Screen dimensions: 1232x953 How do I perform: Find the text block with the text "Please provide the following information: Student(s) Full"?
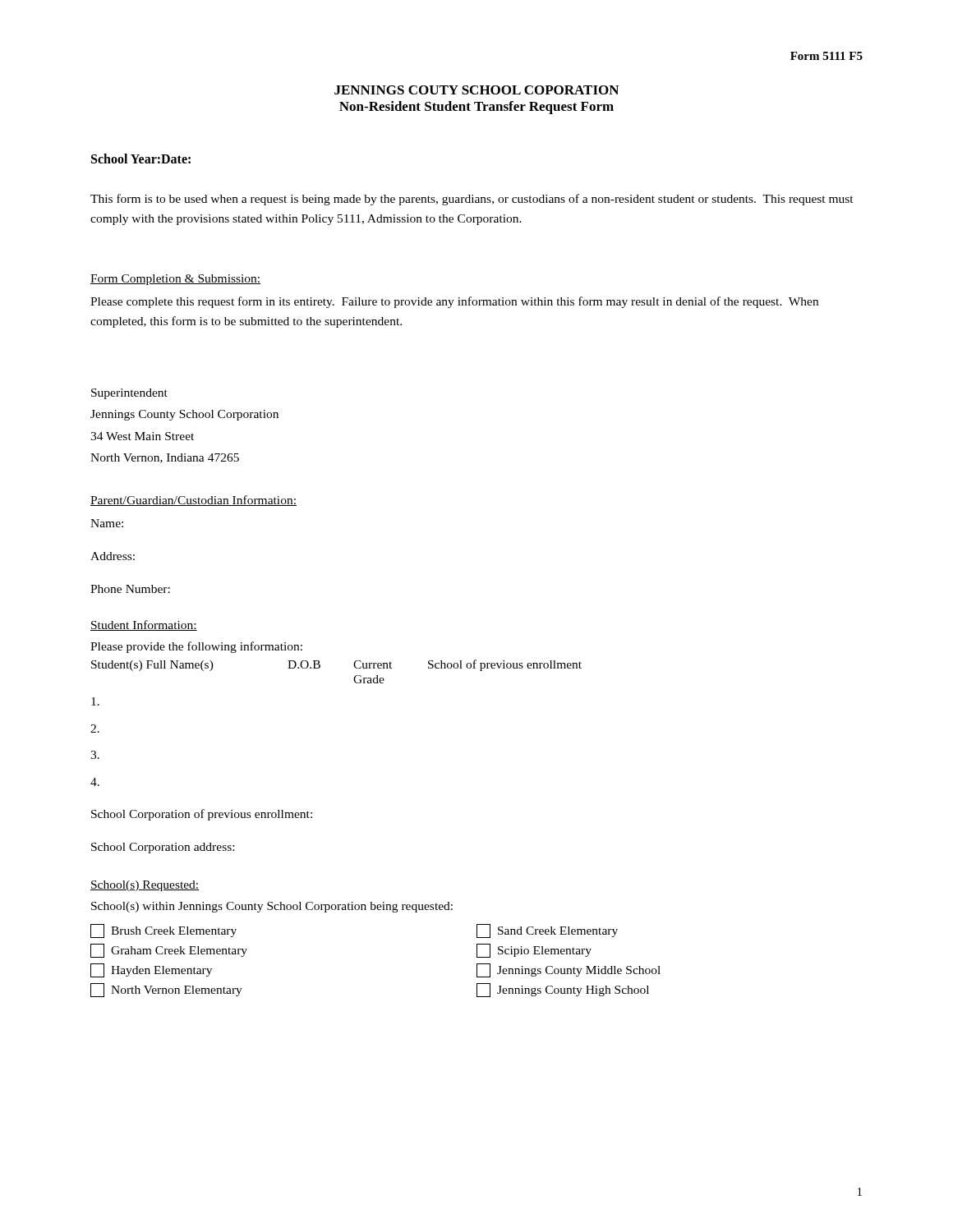tap(476, 663)
